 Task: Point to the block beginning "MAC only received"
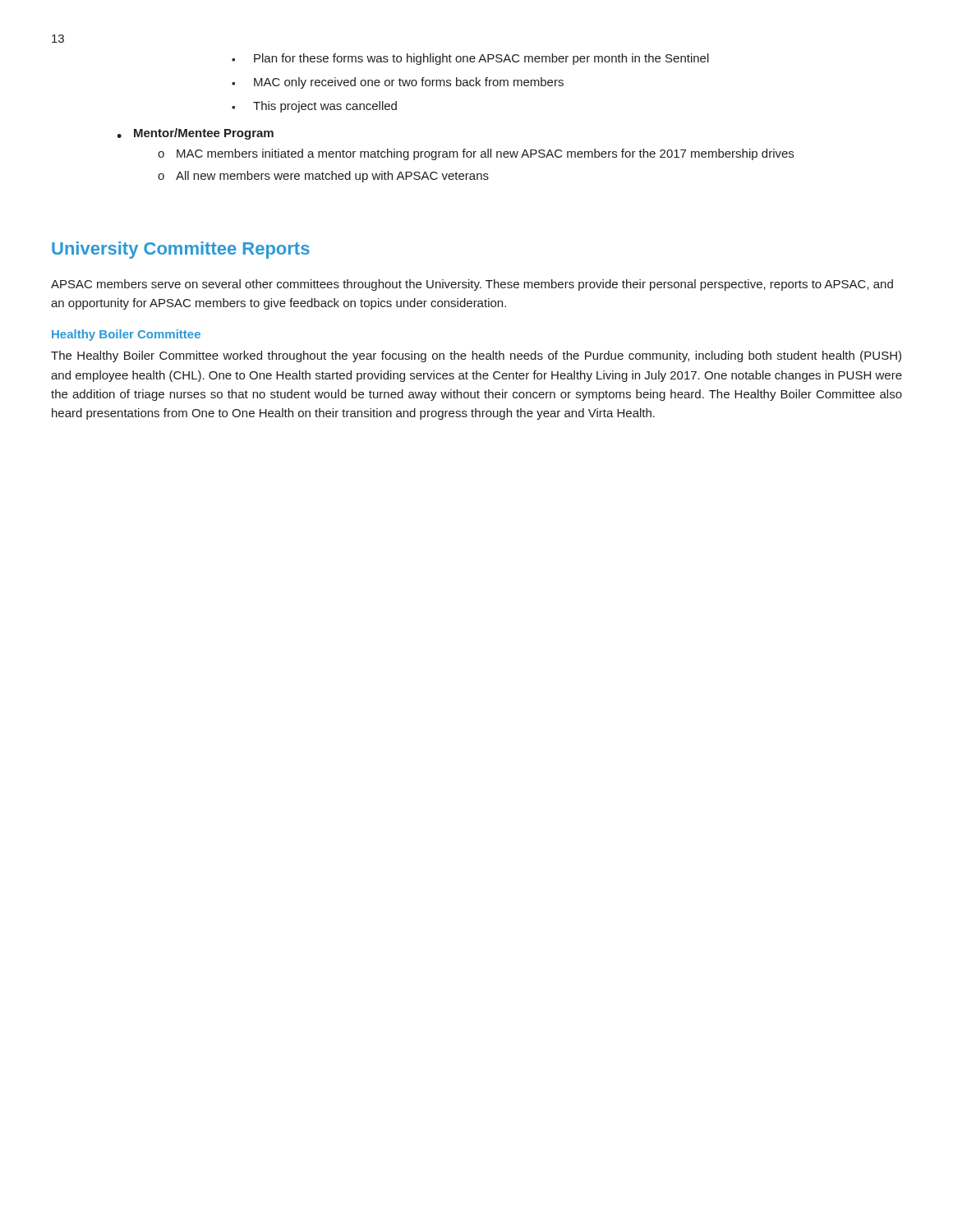click(x=398, y=82)
